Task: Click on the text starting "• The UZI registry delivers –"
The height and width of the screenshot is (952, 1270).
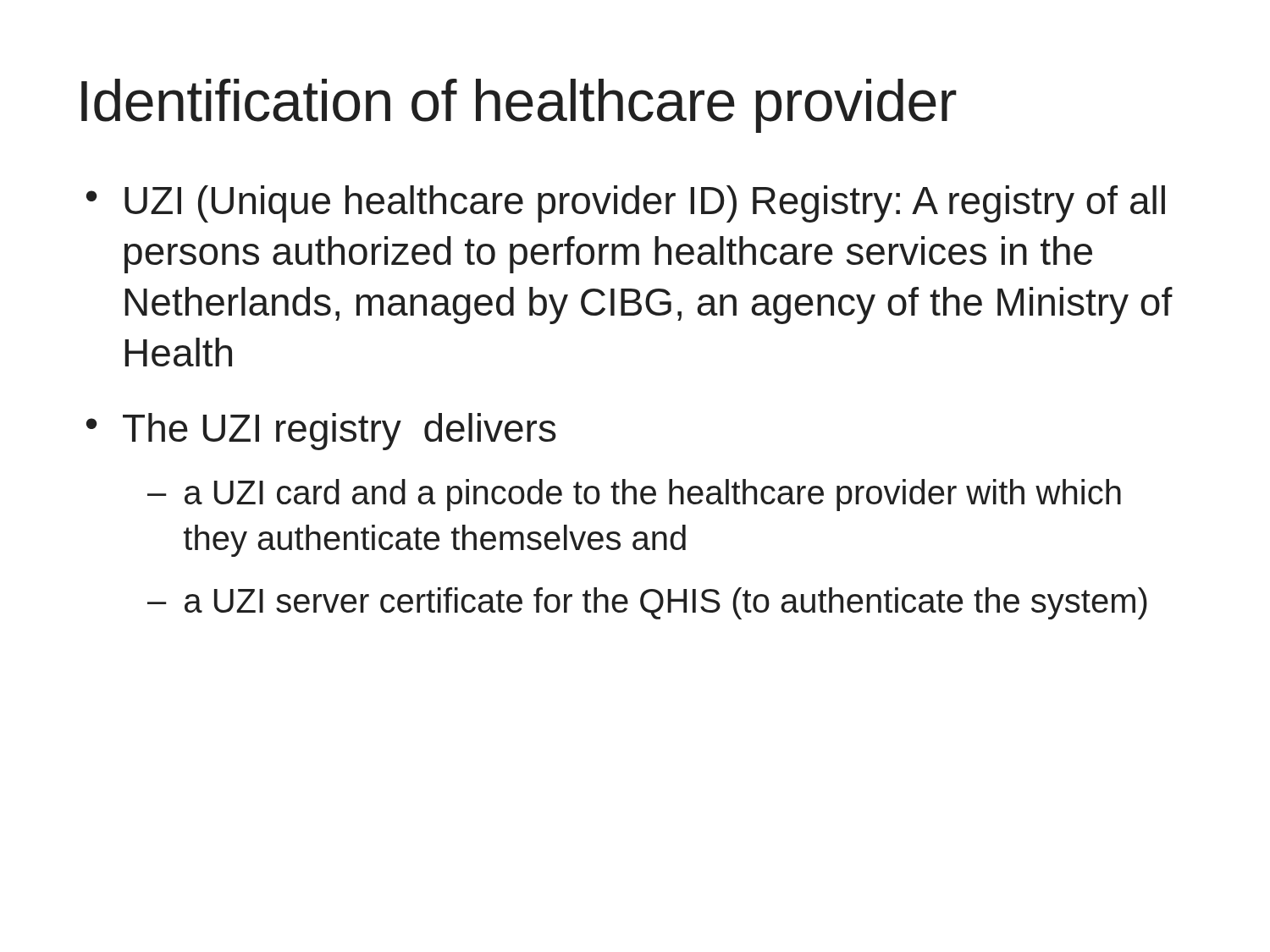Action: (x=639, y=522)
